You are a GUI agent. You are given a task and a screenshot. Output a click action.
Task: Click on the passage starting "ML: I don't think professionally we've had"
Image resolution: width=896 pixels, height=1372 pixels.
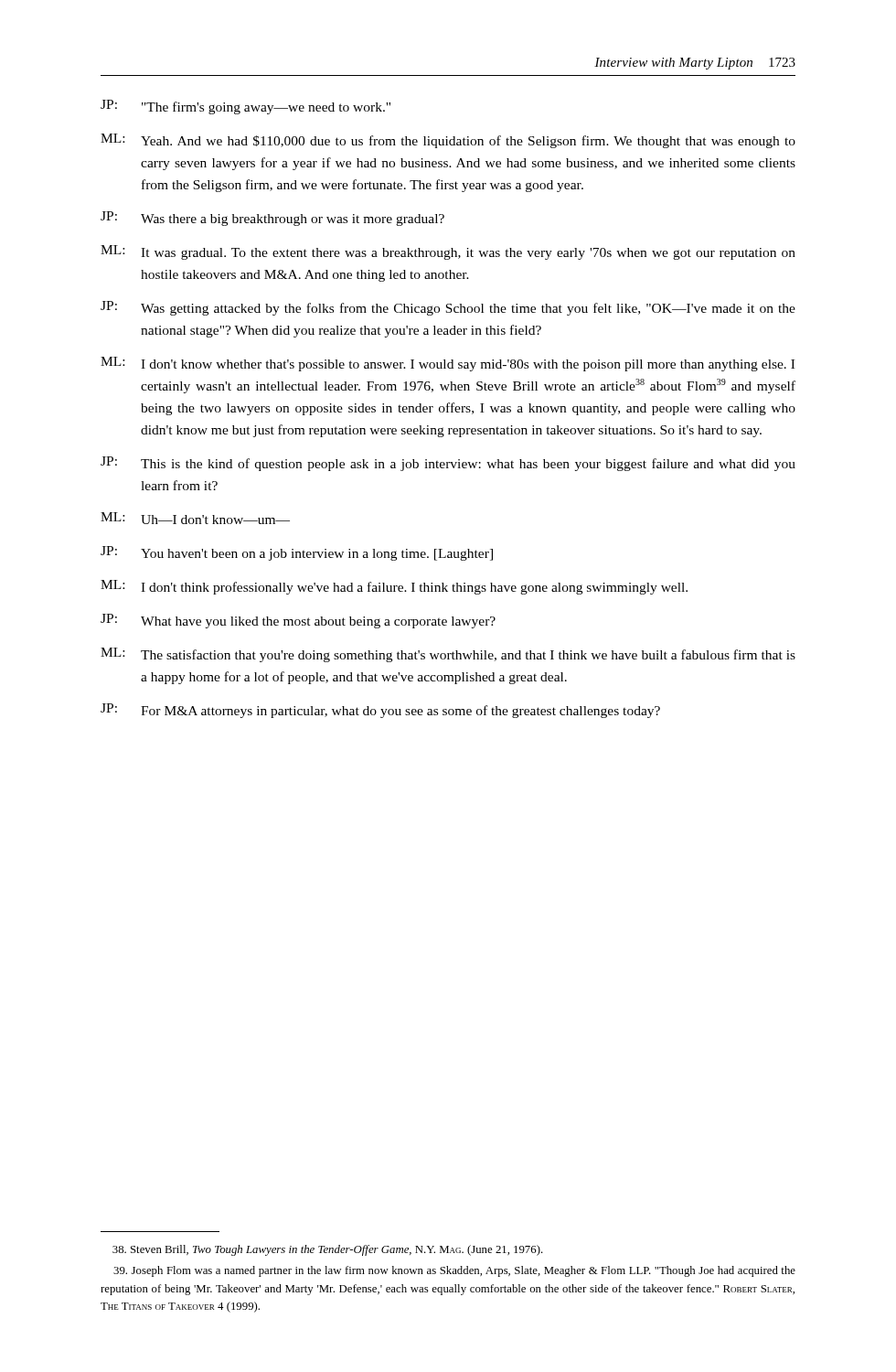[x=448, y=587]
